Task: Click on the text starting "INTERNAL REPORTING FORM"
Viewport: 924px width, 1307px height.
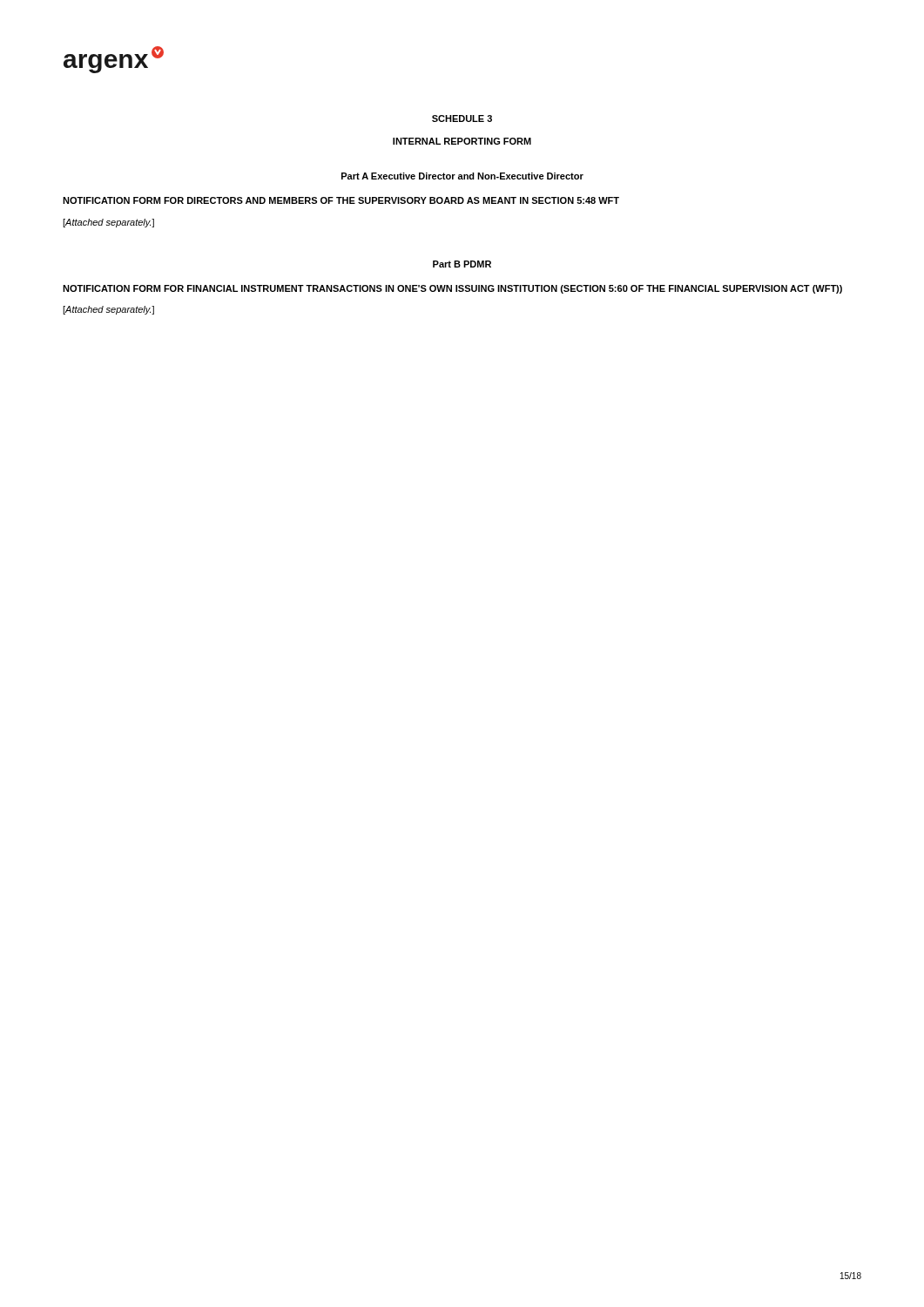Action: point(462,141)
